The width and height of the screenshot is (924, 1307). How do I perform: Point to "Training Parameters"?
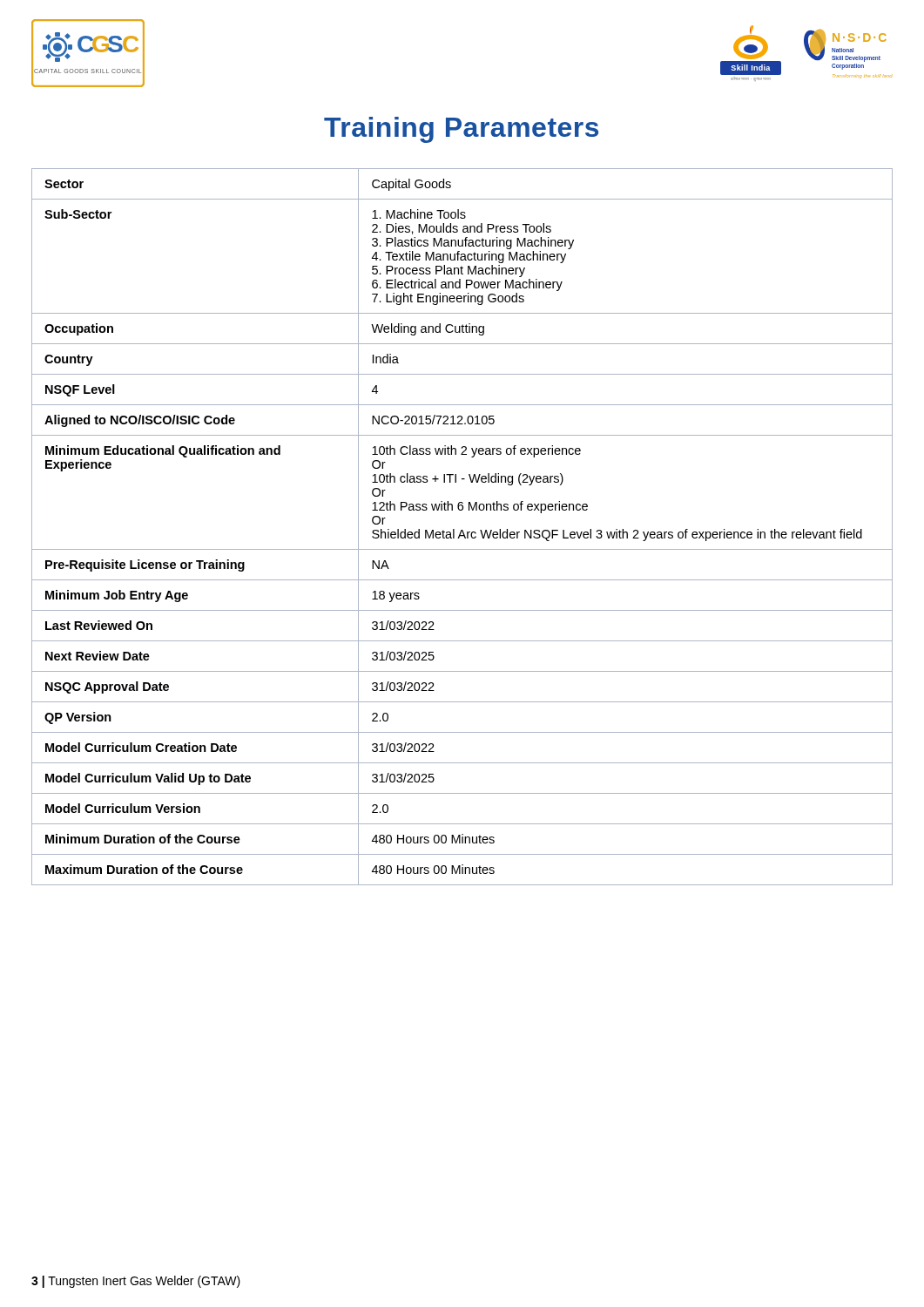(x=462, y=128)
